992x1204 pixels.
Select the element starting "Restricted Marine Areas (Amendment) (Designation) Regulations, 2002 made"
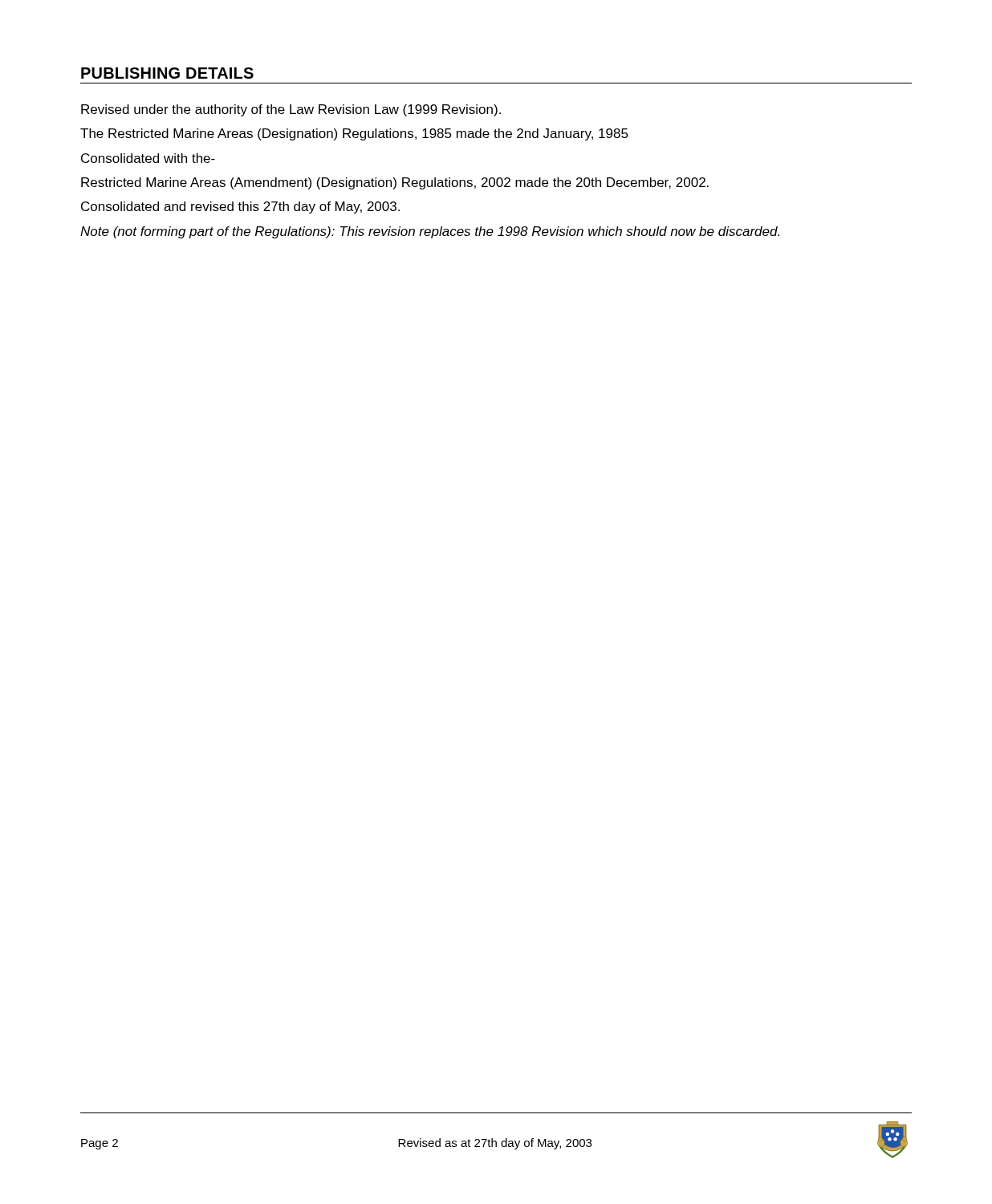(x=395, y=183)
